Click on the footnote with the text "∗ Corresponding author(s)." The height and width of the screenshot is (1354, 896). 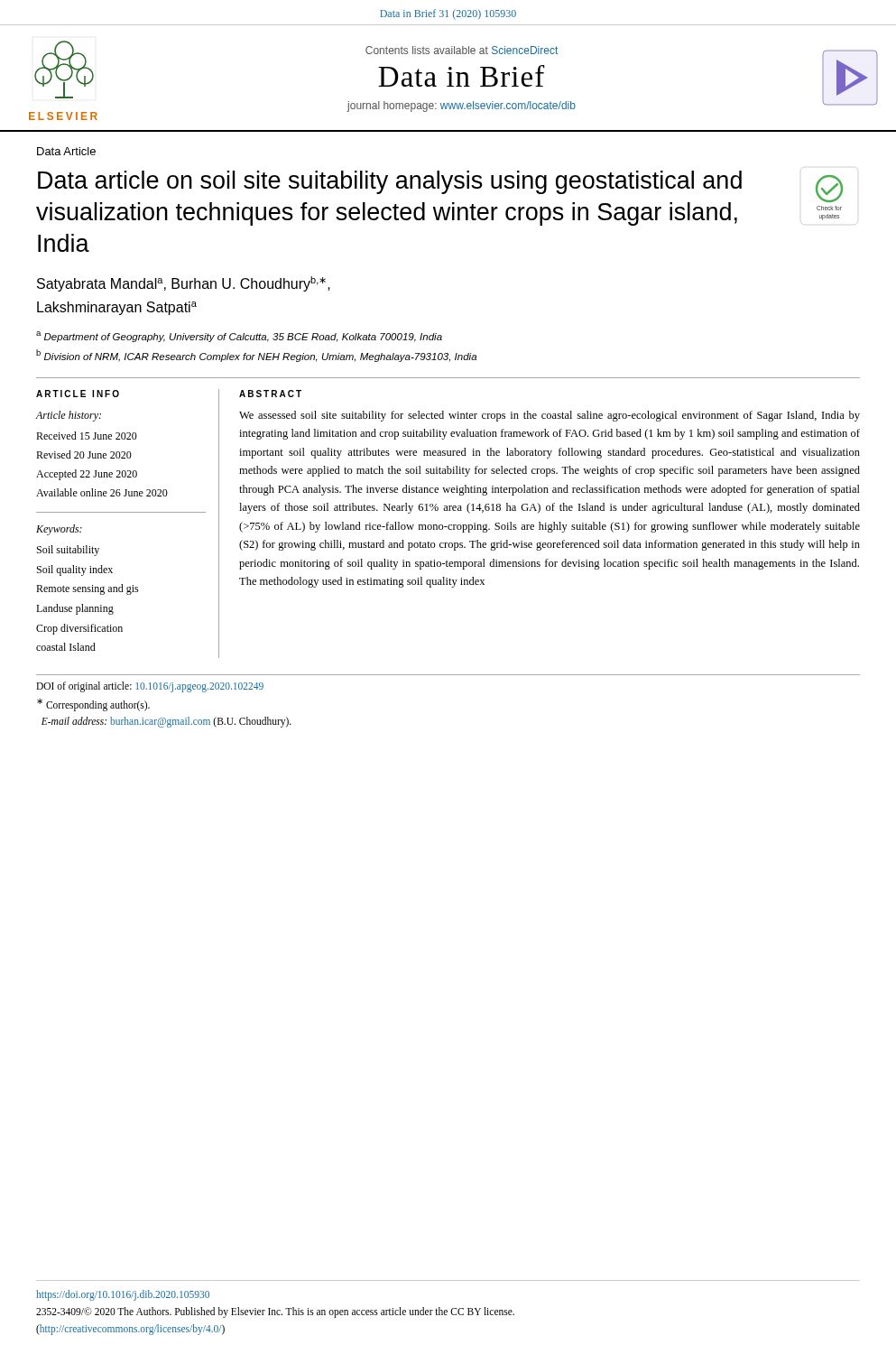[x=164, y=711]
